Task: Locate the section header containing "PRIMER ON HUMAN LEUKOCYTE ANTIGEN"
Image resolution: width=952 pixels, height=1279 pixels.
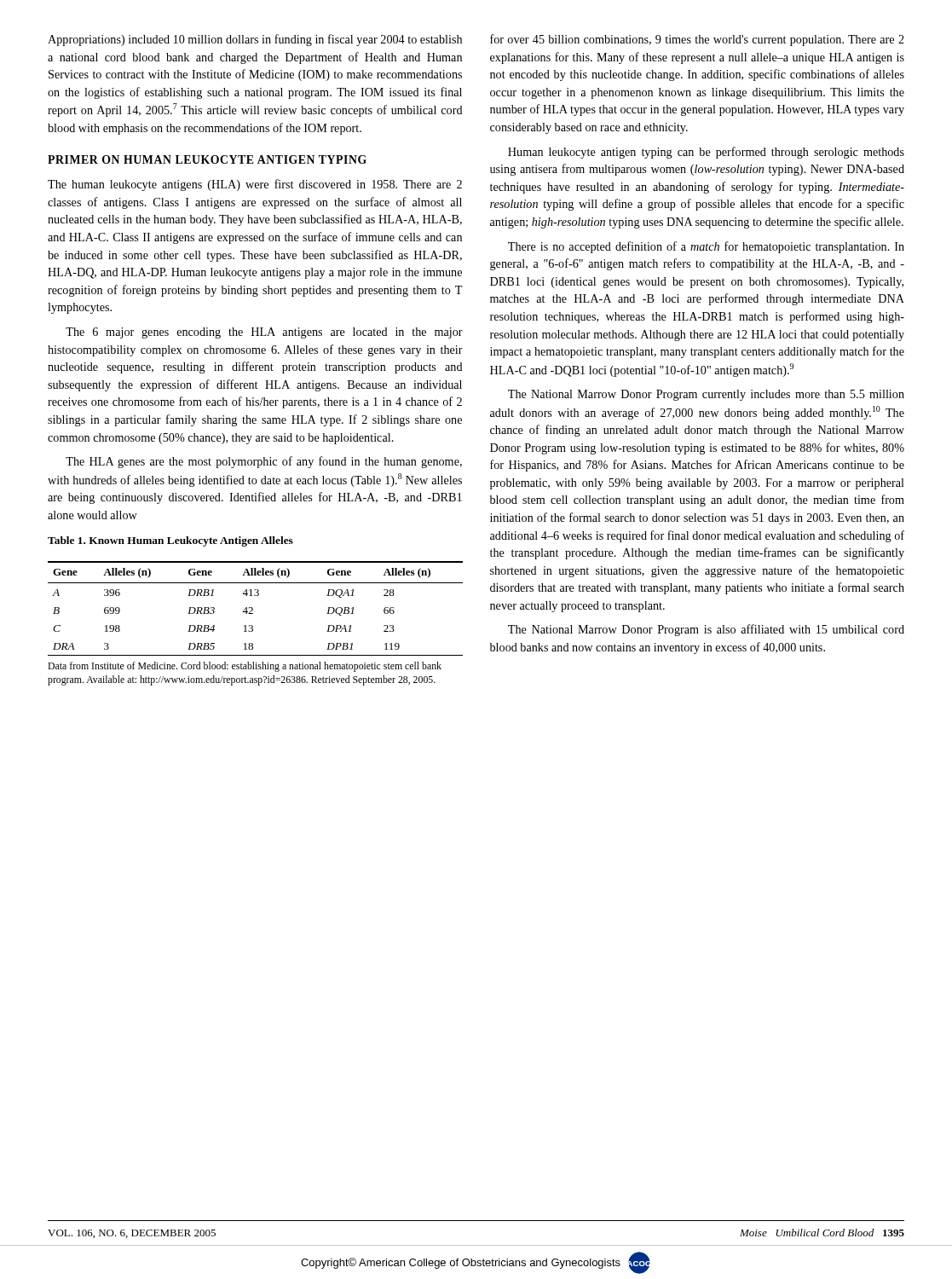Action: tap(207, 160)
